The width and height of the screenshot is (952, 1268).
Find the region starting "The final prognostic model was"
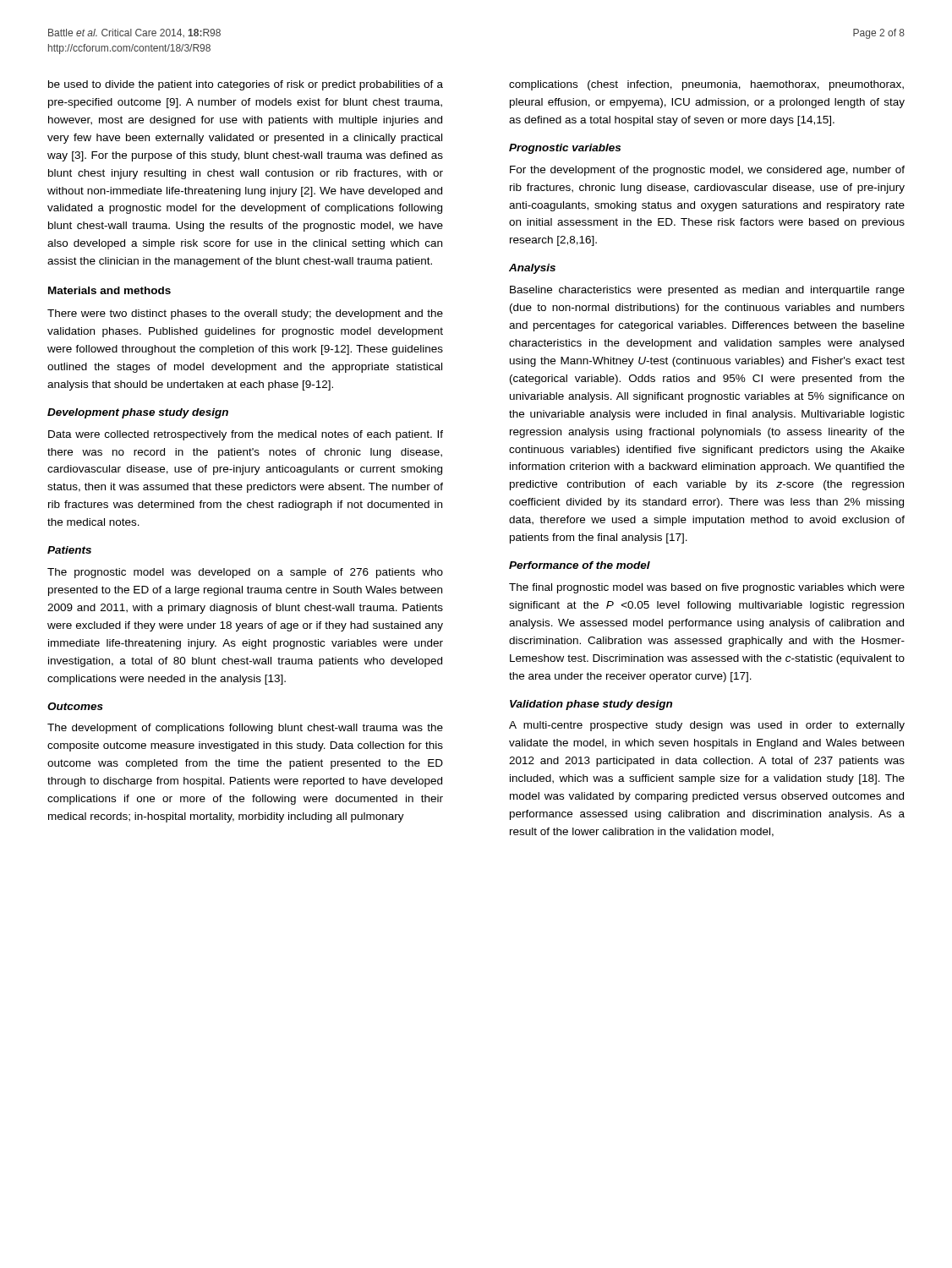click(x=707, y=632)
